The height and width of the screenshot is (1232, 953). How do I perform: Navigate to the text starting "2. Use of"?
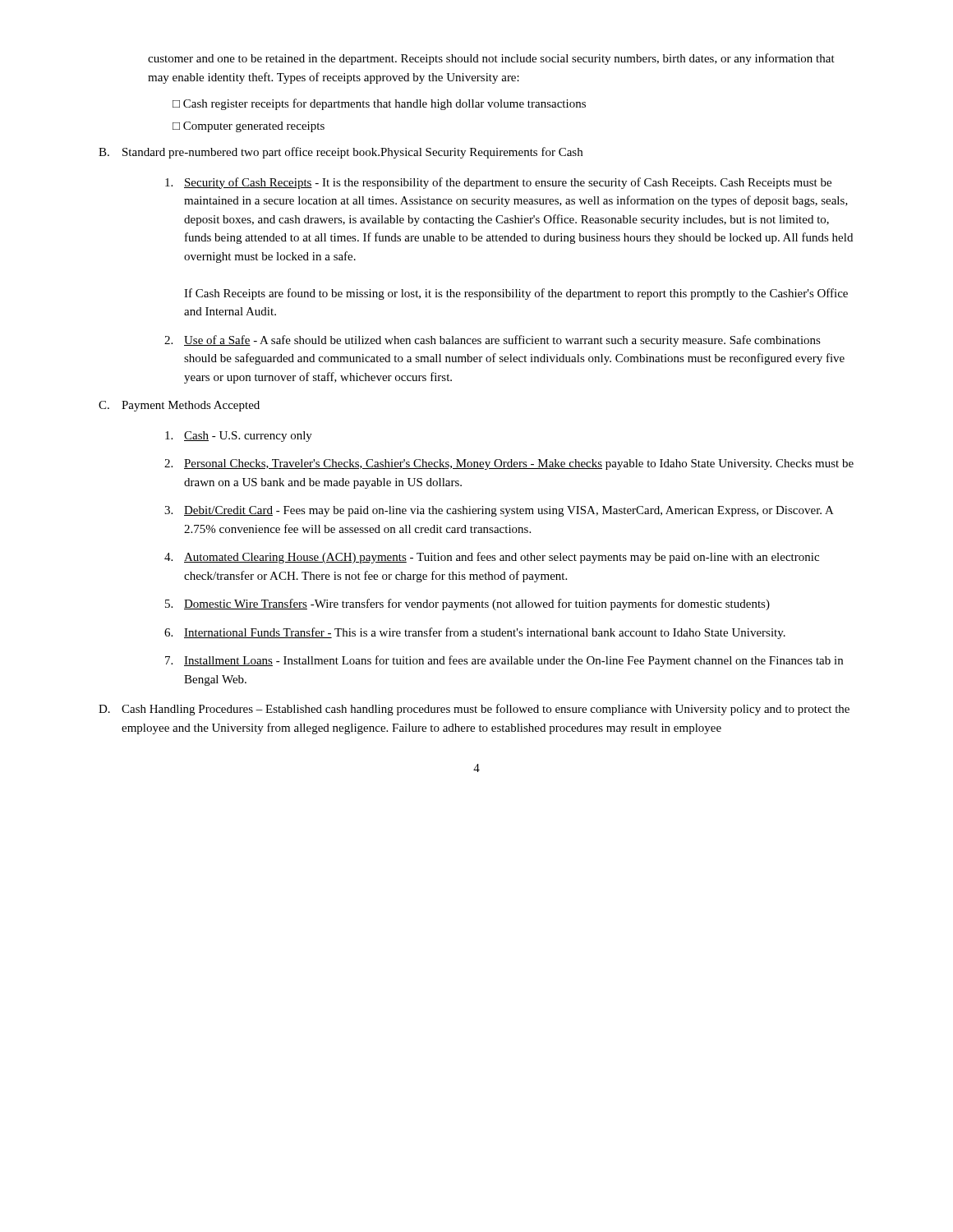[x=509, y=358]
